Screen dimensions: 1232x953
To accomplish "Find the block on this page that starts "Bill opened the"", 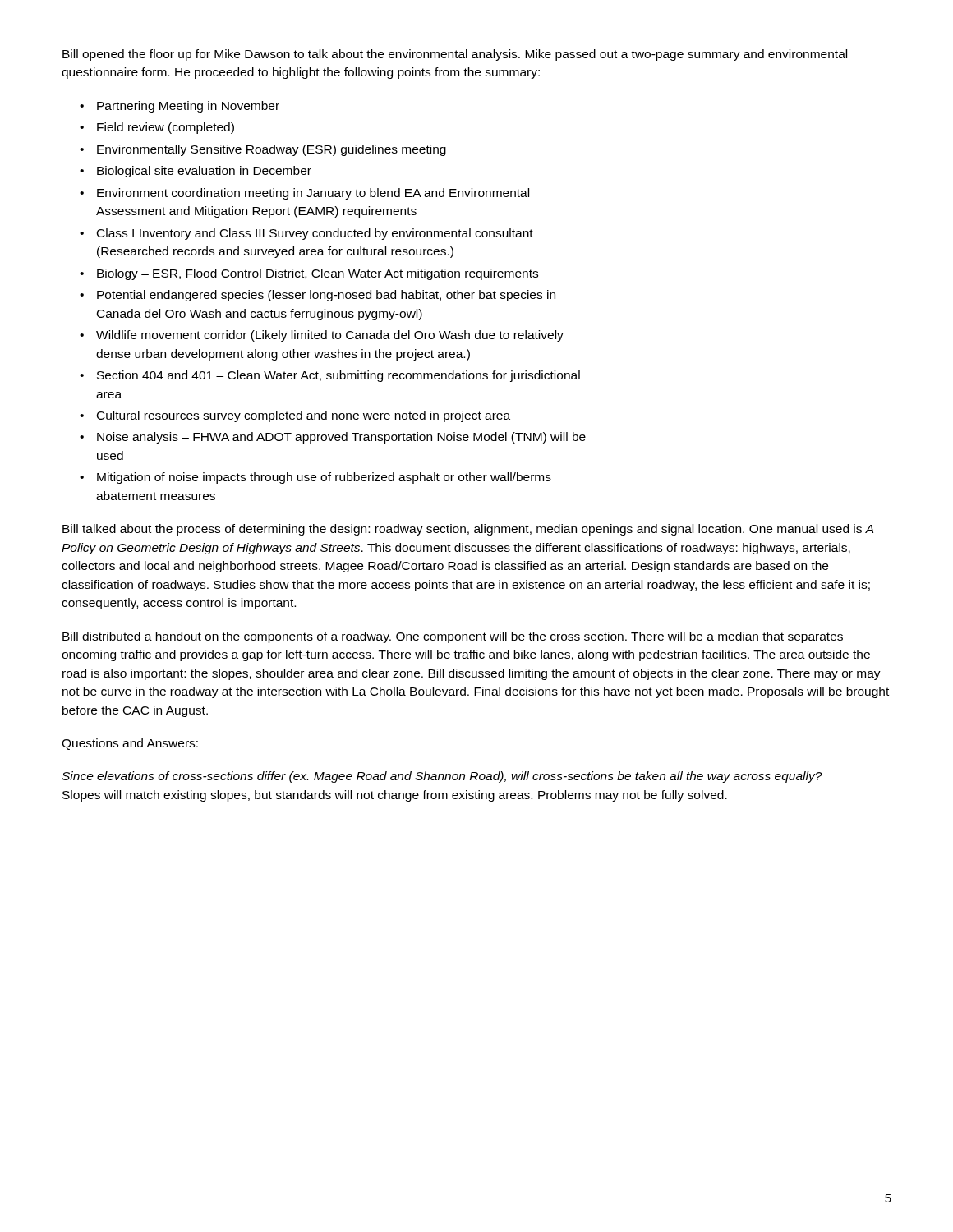I will [455, 63].
